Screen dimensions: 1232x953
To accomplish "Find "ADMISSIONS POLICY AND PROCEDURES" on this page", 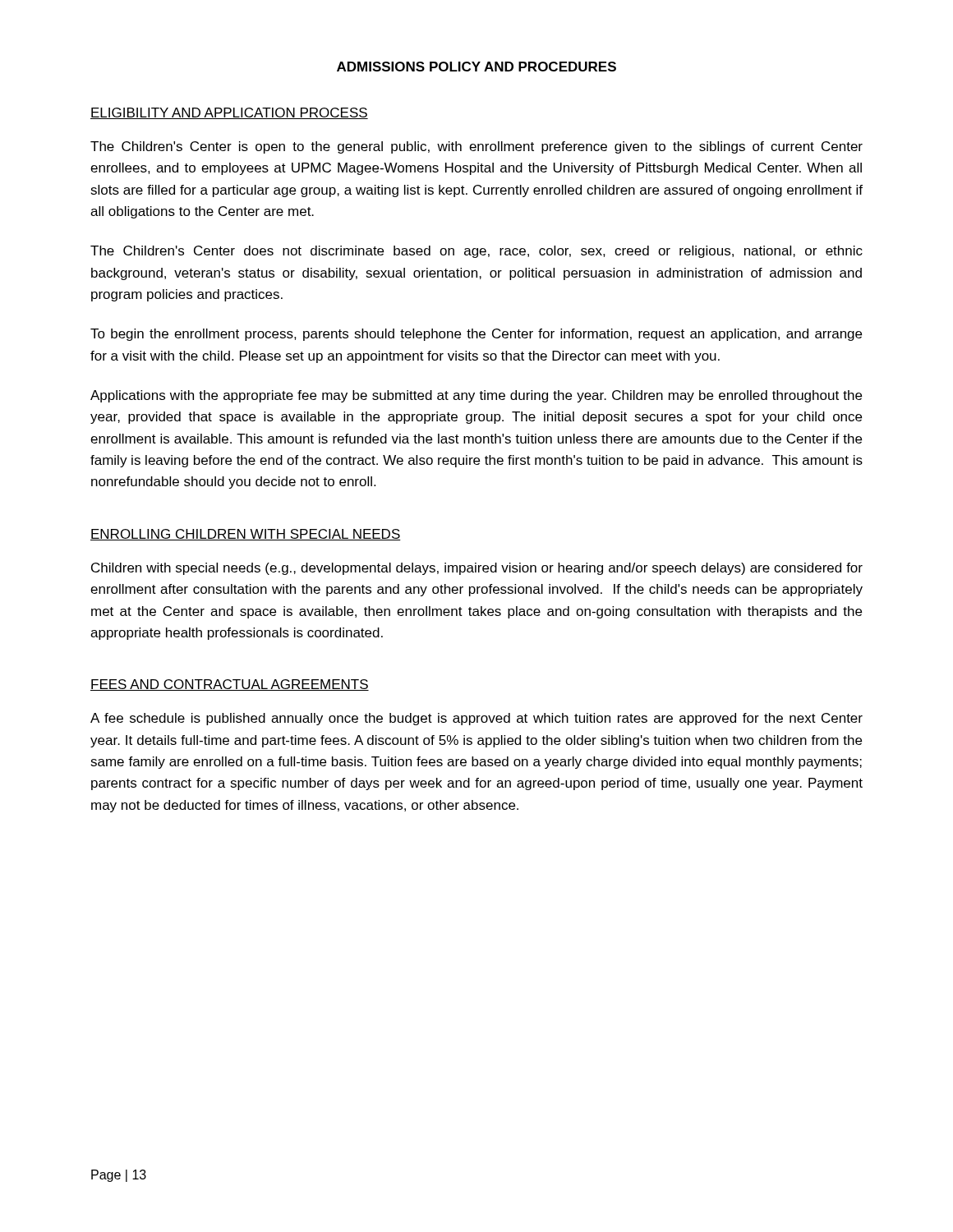I will (476, 67).
